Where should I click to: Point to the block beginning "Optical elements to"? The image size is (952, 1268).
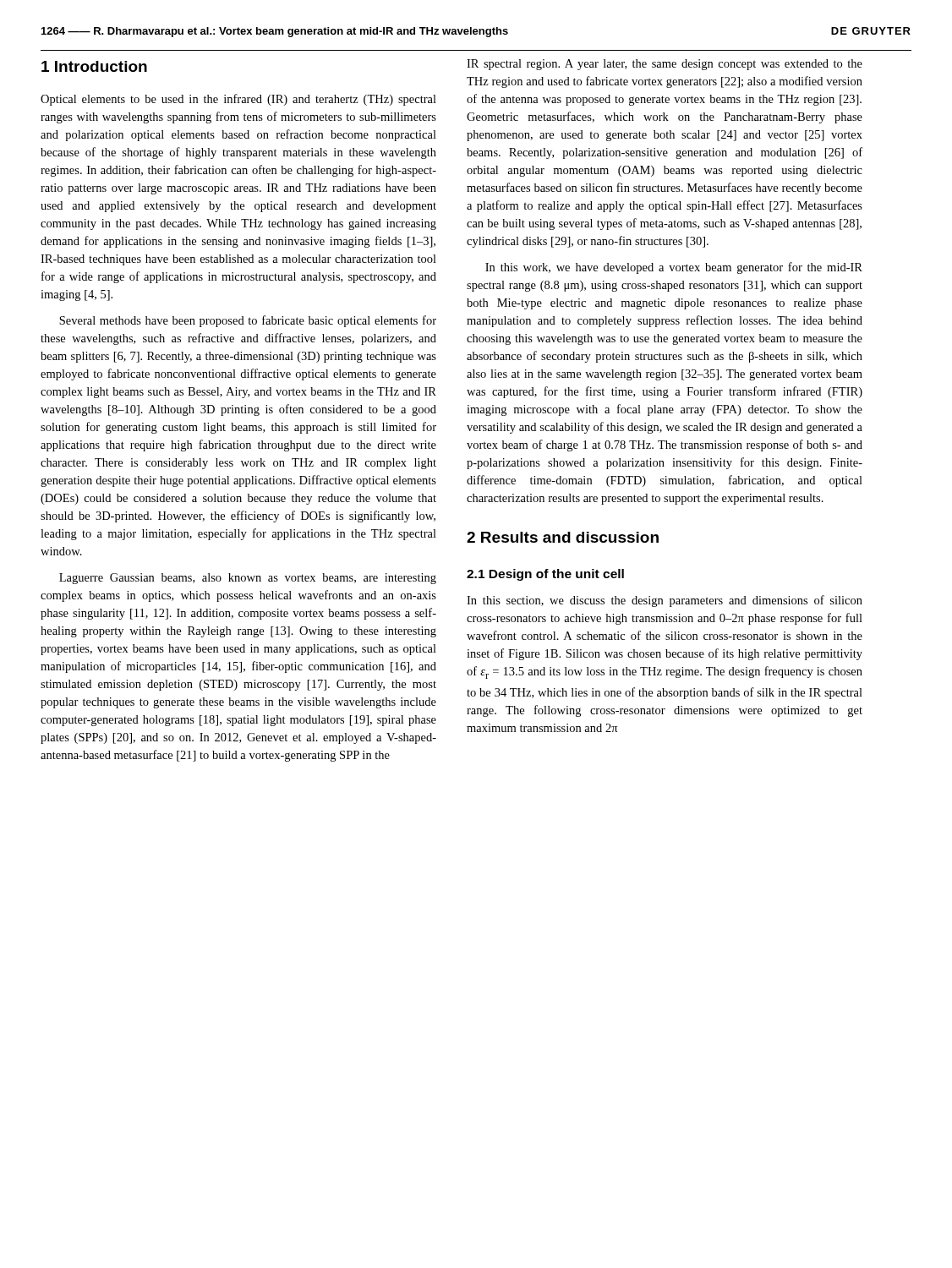coord(238,197)
